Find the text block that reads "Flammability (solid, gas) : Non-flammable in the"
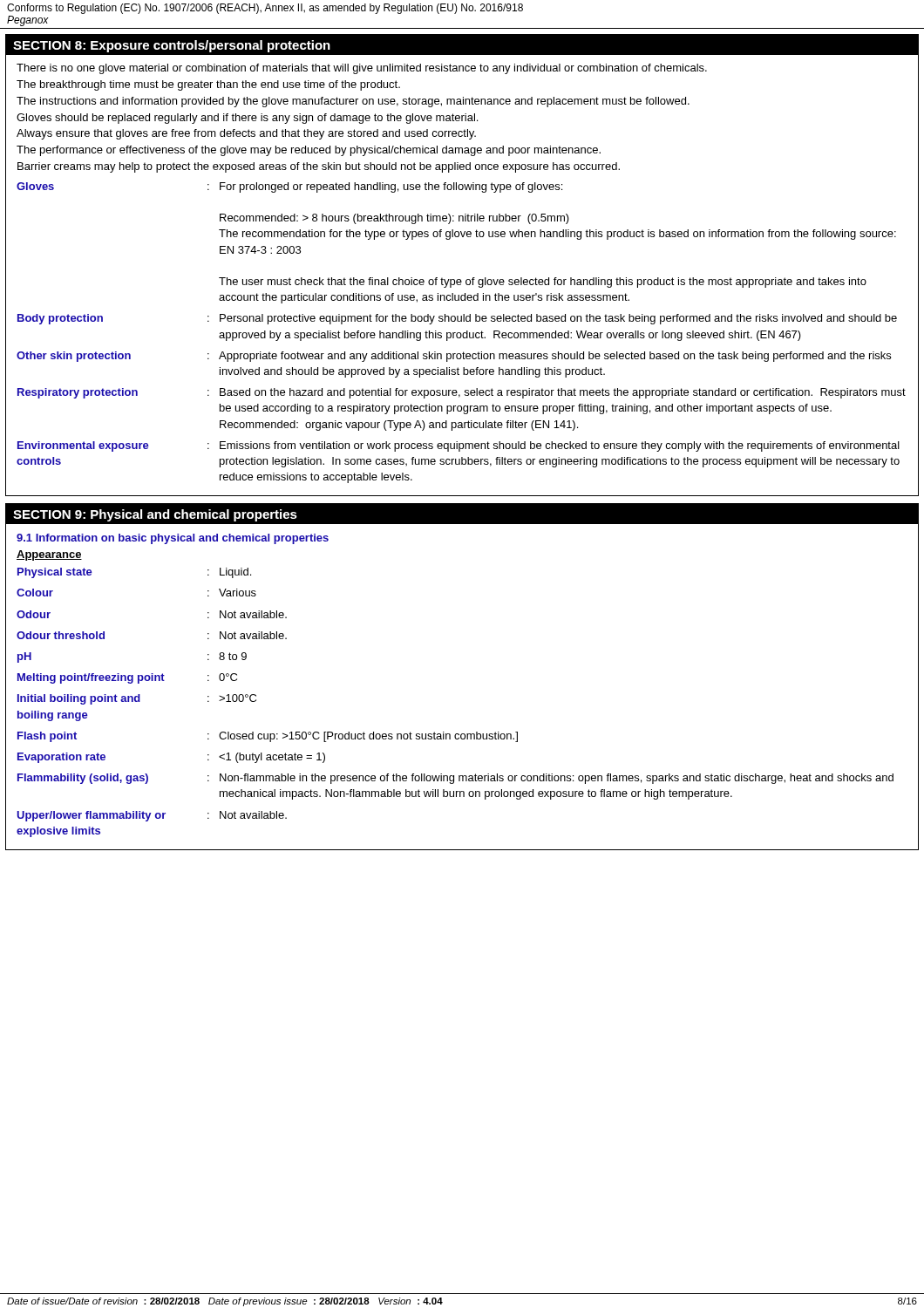Viewport: 924px width, 1308px height. pos(462,786)
